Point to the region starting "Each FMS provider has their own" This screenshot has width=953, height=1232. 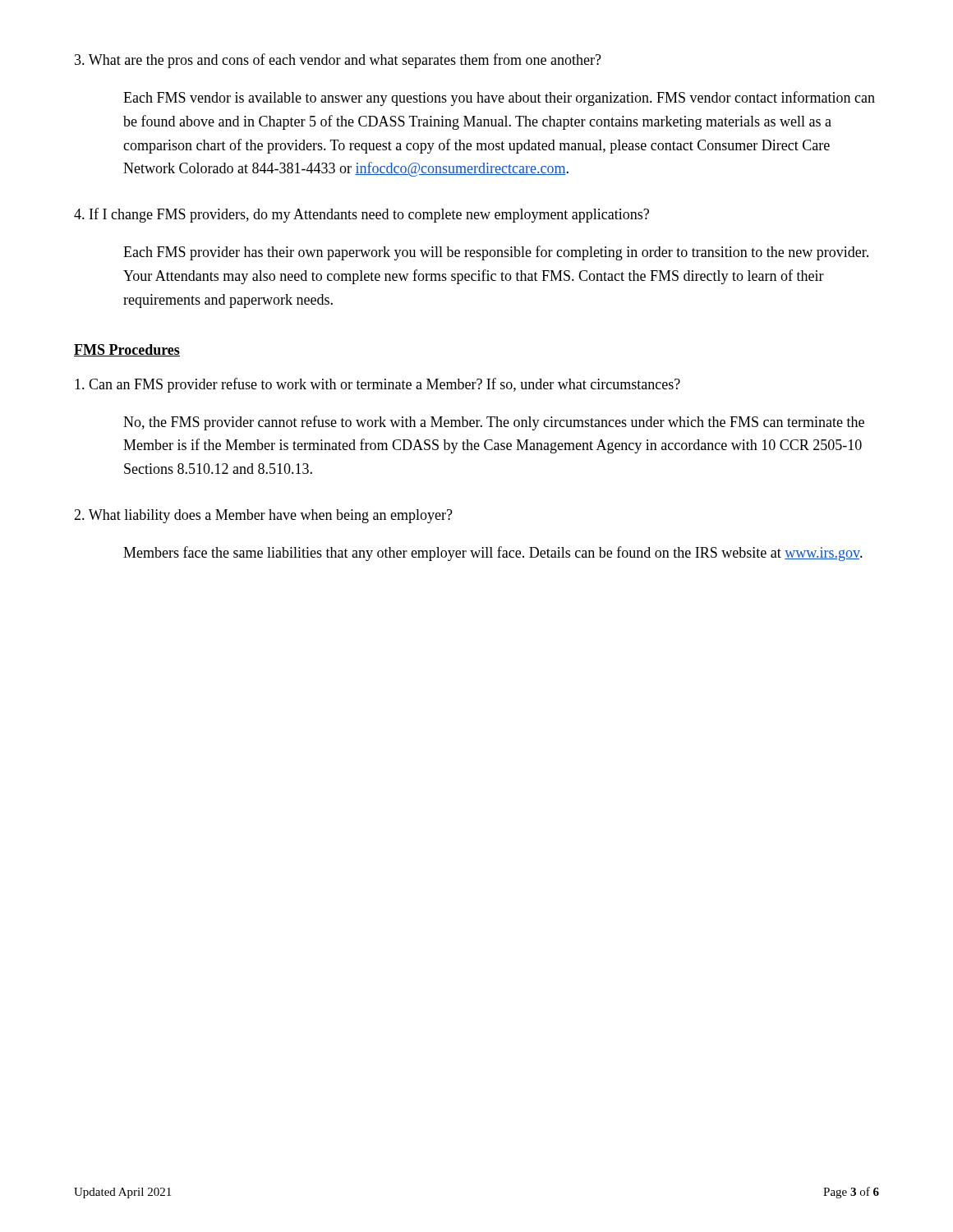point(496,276)
